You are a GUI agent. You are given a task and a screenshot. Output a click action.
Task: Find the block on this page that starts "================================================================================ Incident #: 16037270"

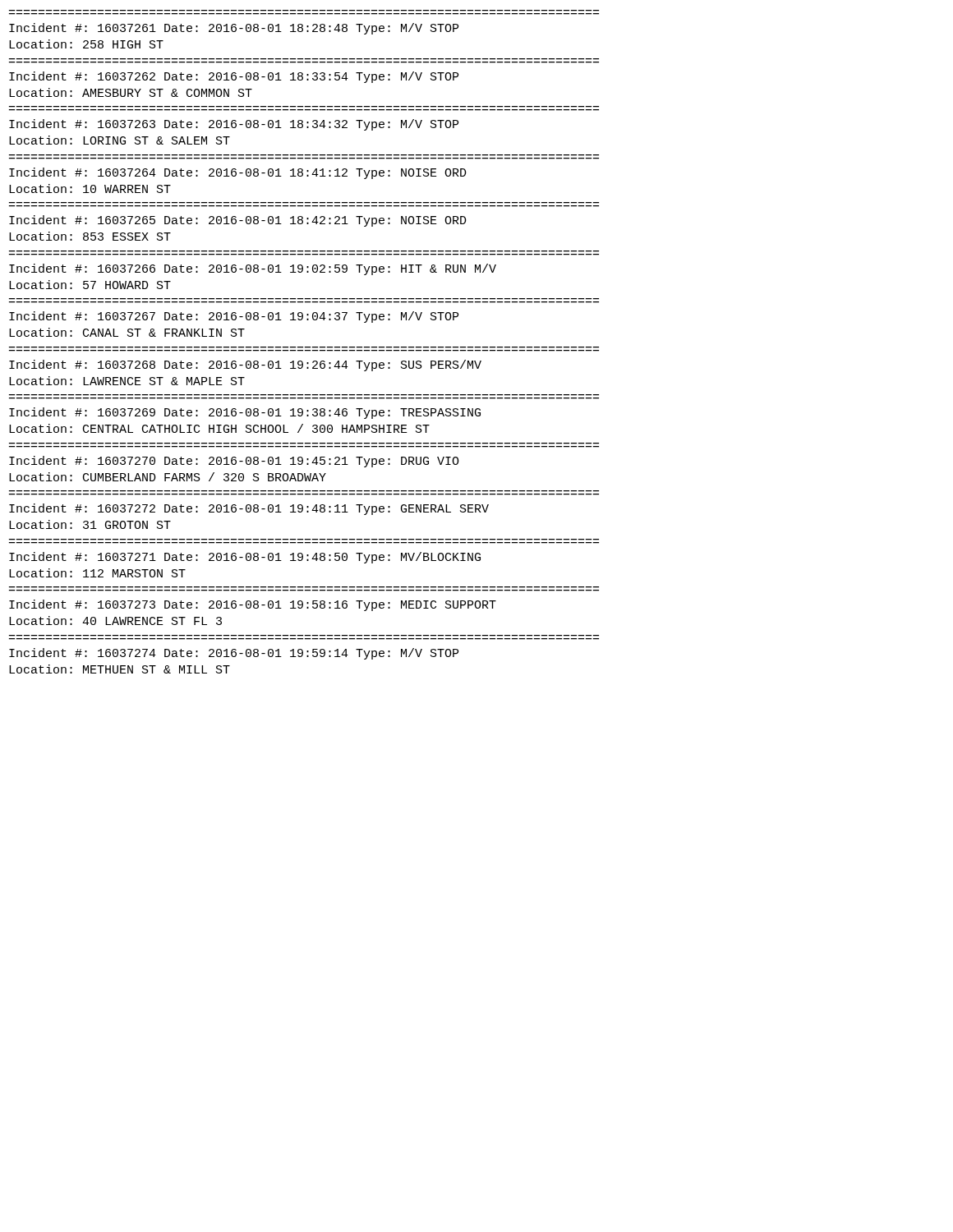(x=234, y=462)
